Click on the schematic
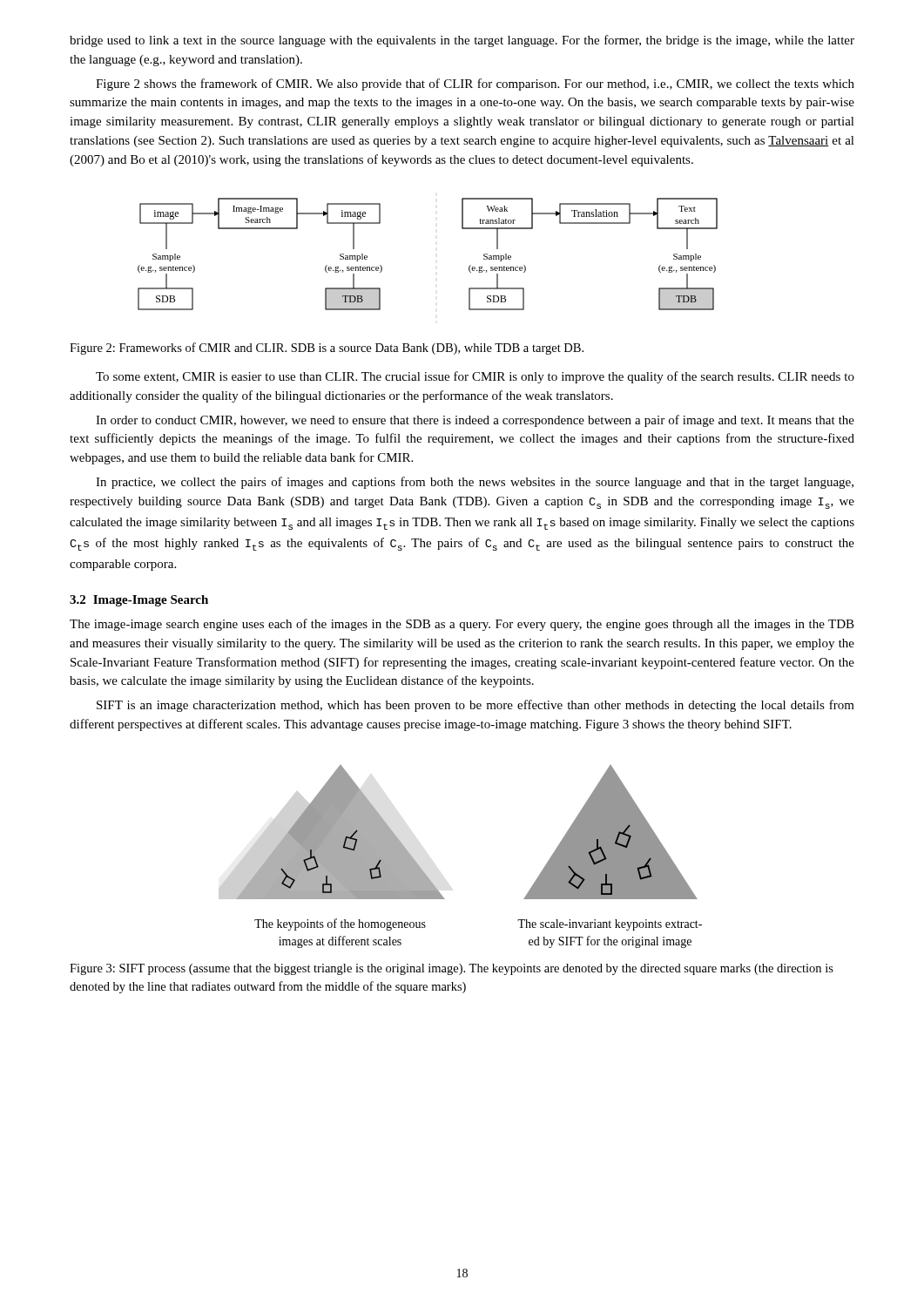924x1307 pixels. tap(462, 261)
